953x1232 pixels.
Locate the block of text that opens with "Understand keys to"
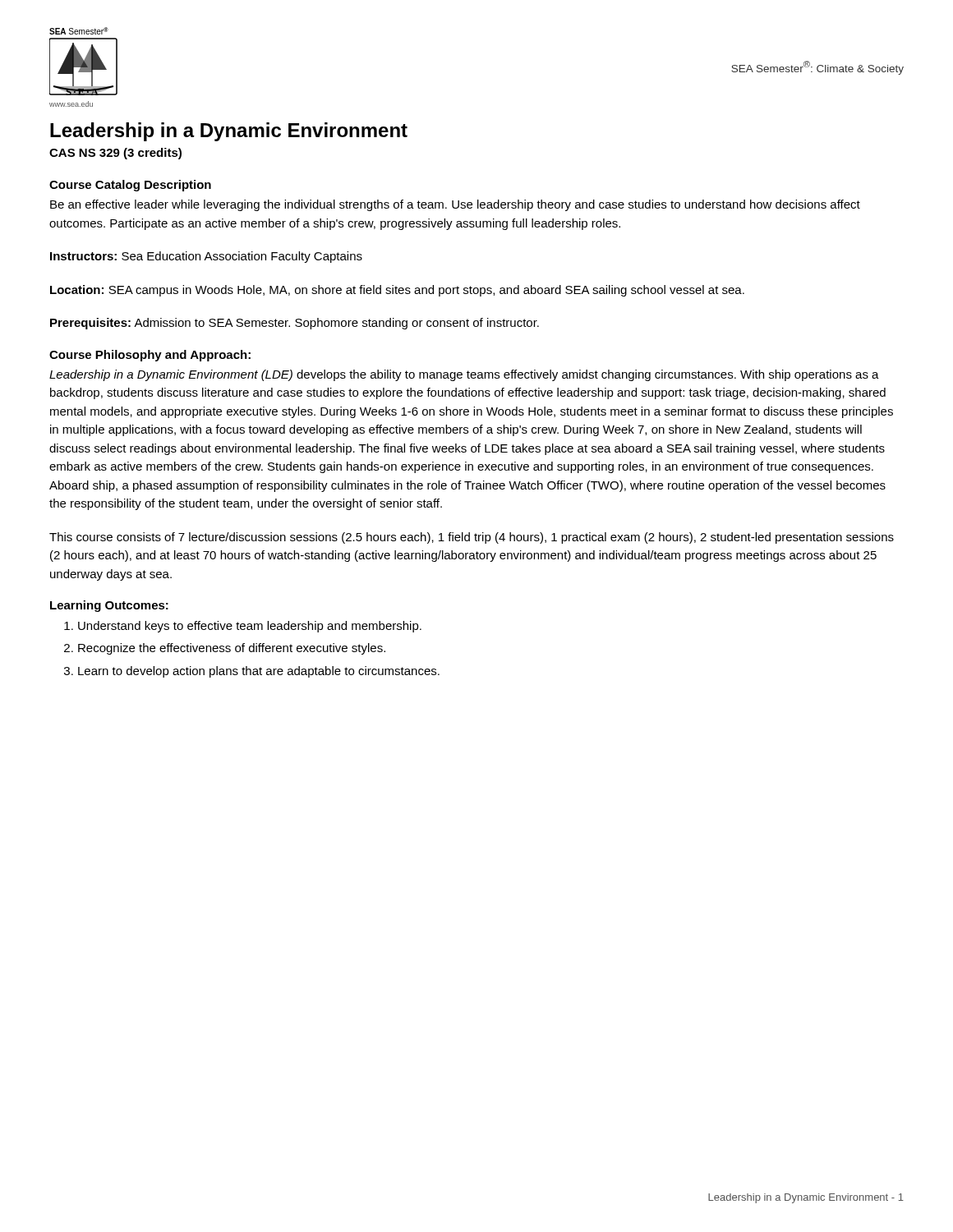click(x=250, y=625)
